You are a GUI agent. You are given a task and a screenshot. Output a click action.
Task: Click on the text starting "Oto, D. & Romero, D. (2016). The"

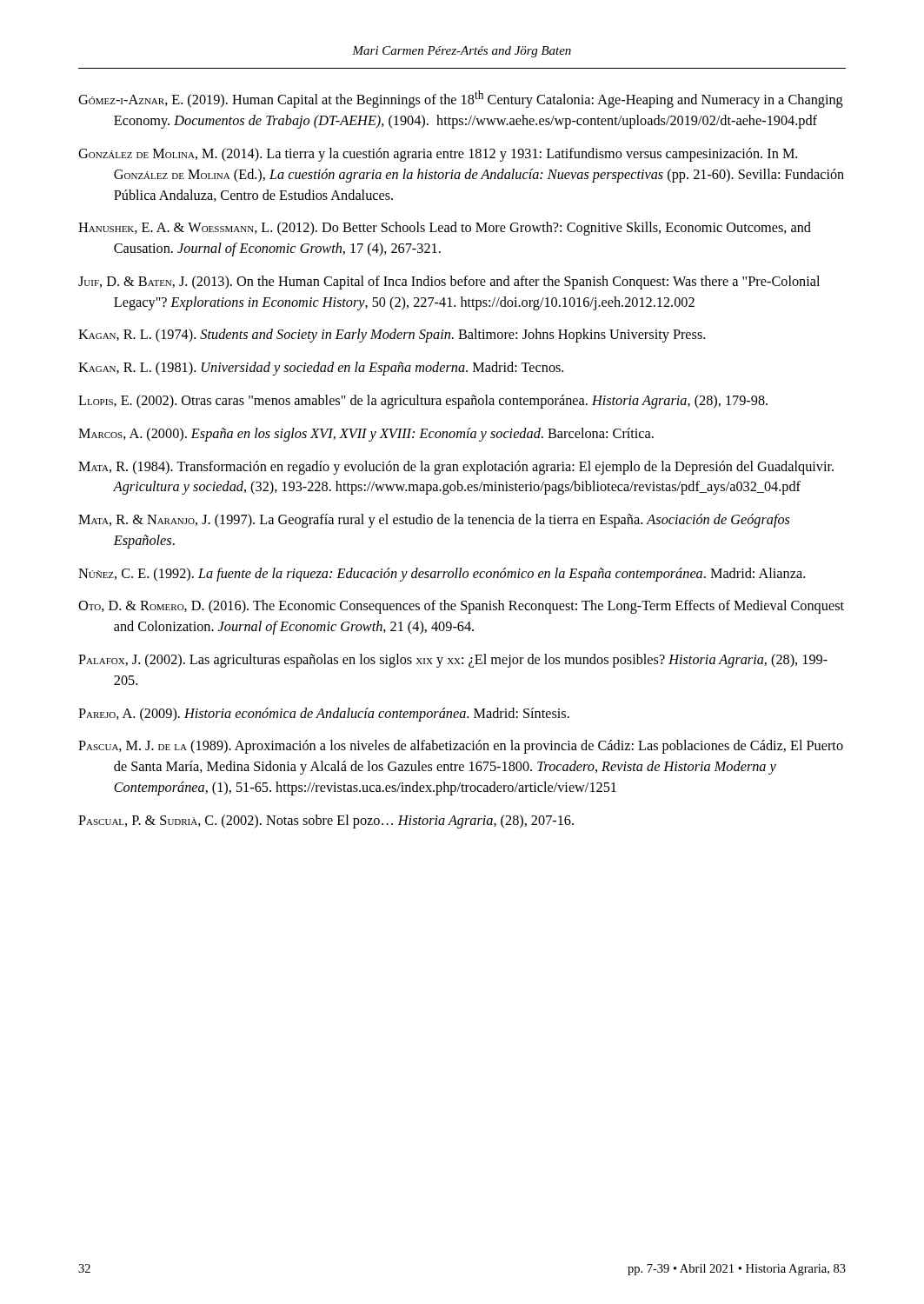[x=461, y=616]
